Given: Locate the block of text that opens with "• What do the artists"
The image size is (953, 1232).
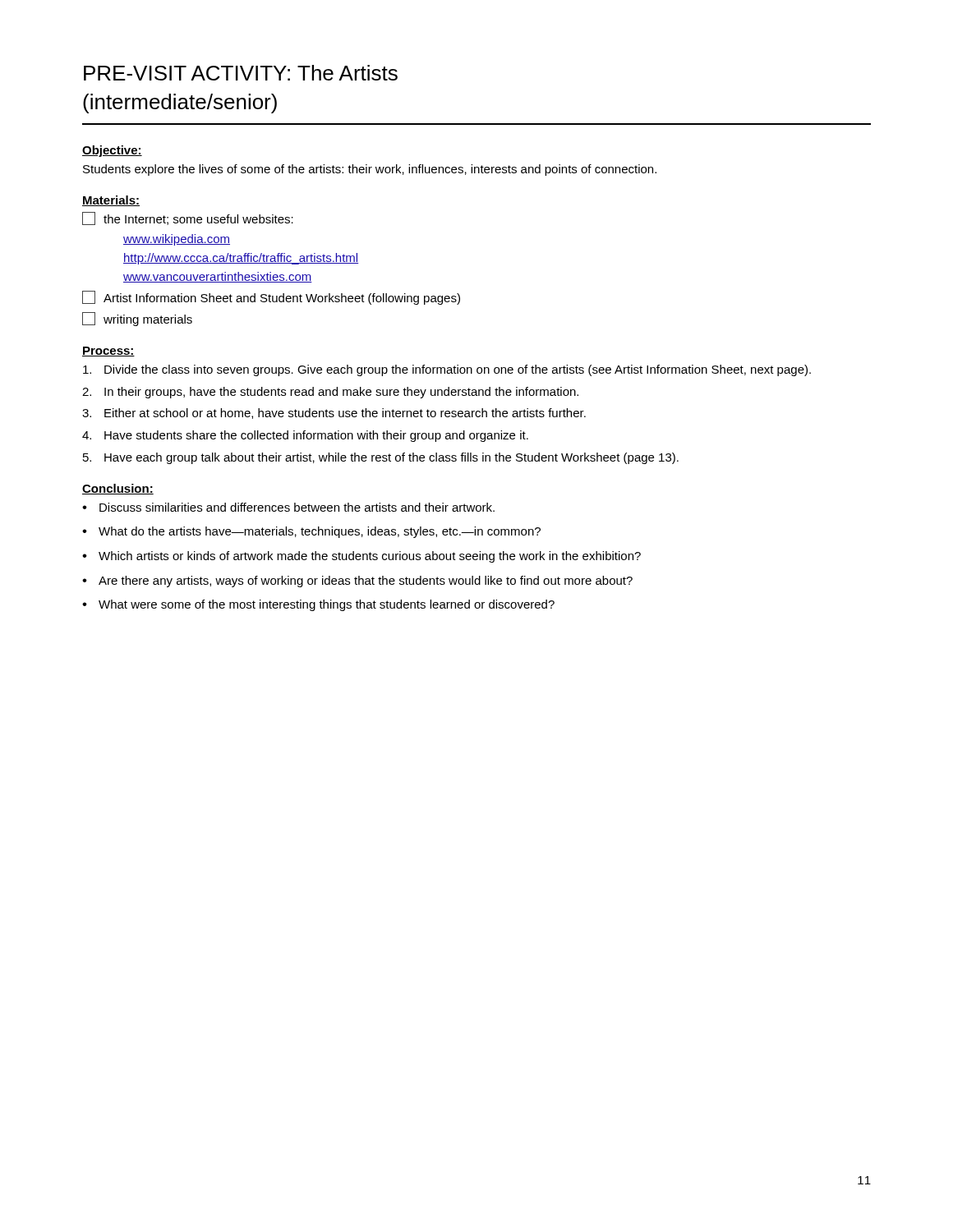Looking at the screenshot, I should (312, 532).
